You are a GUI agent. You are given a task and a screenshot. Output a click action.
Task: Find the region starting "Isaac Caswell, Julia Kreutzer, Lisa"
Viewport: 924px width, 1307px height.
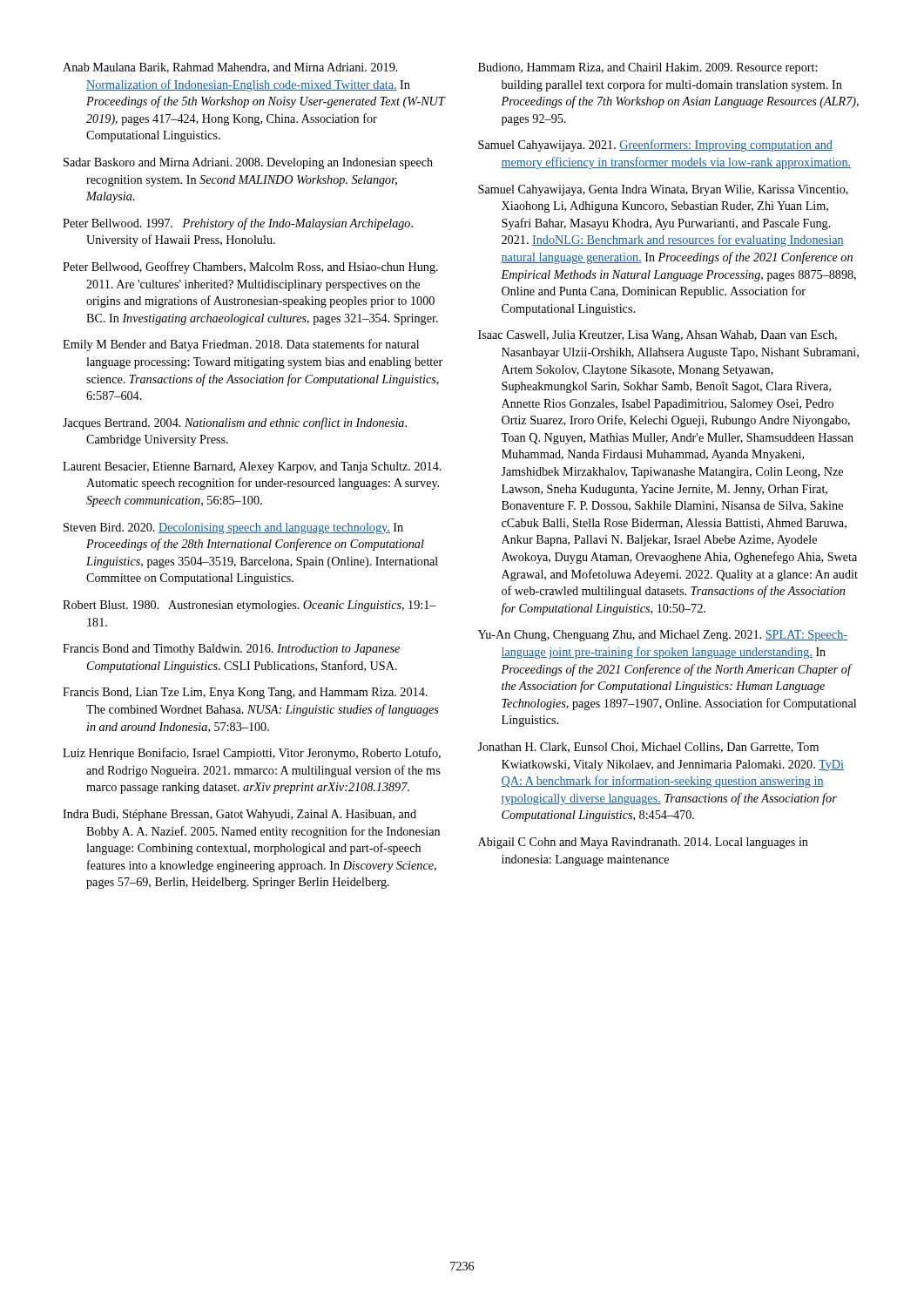[669, 471]
